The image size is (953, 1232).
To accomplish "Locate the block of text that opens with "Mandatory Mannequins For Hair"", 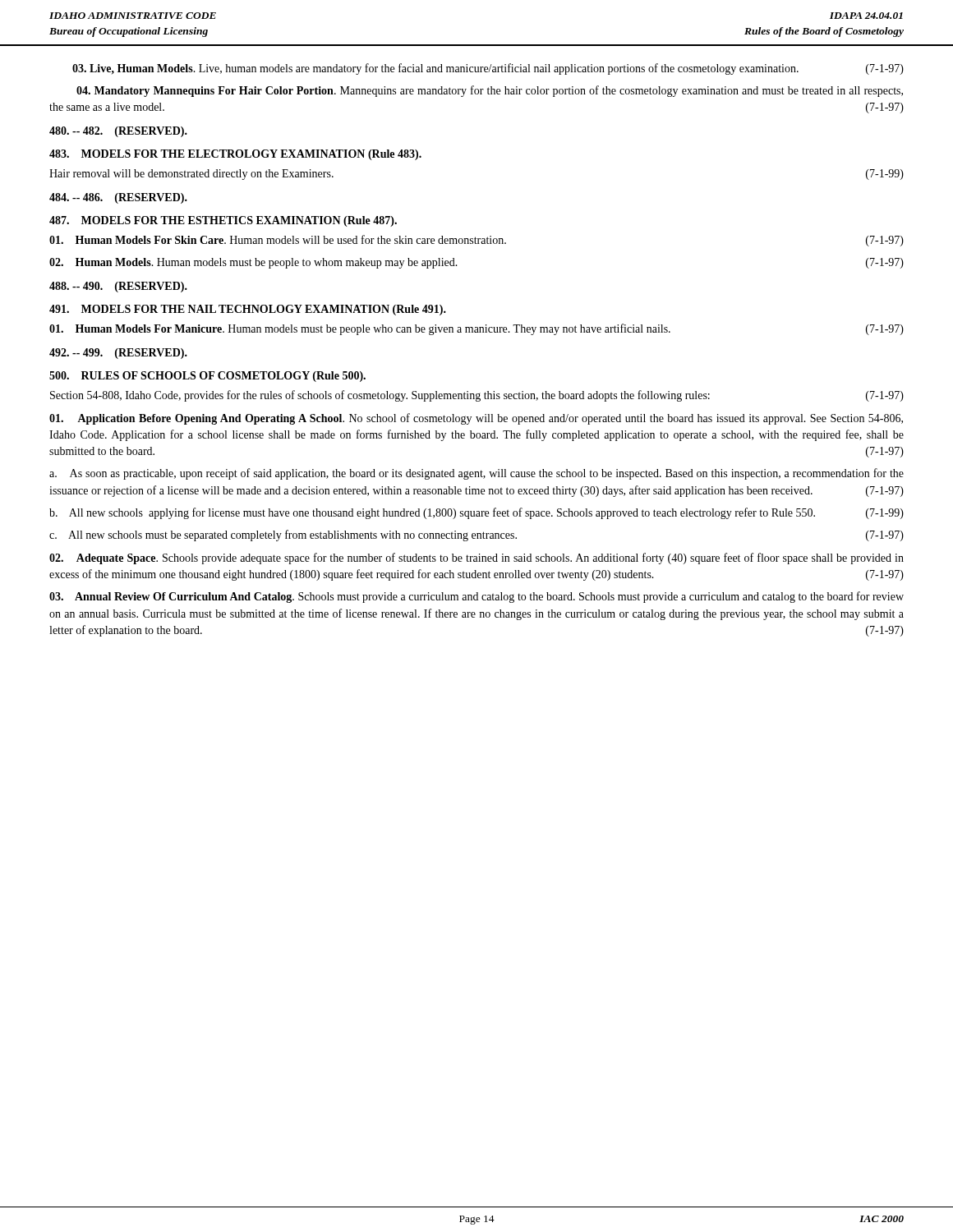I will pyautogui.click(x=476, y=100).
